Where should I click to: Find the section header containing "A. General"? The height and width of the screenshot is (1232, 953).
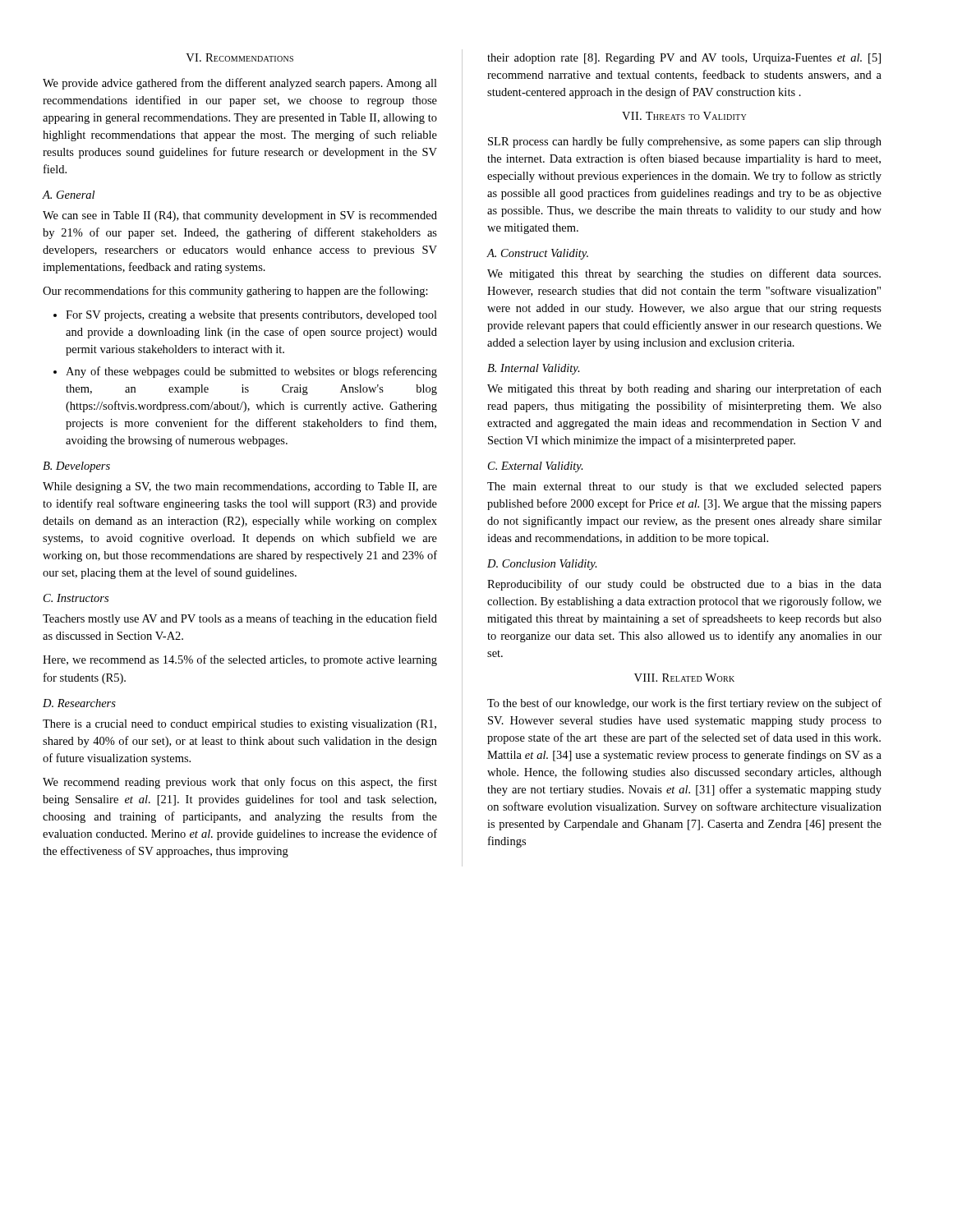[x=68, y=195]
